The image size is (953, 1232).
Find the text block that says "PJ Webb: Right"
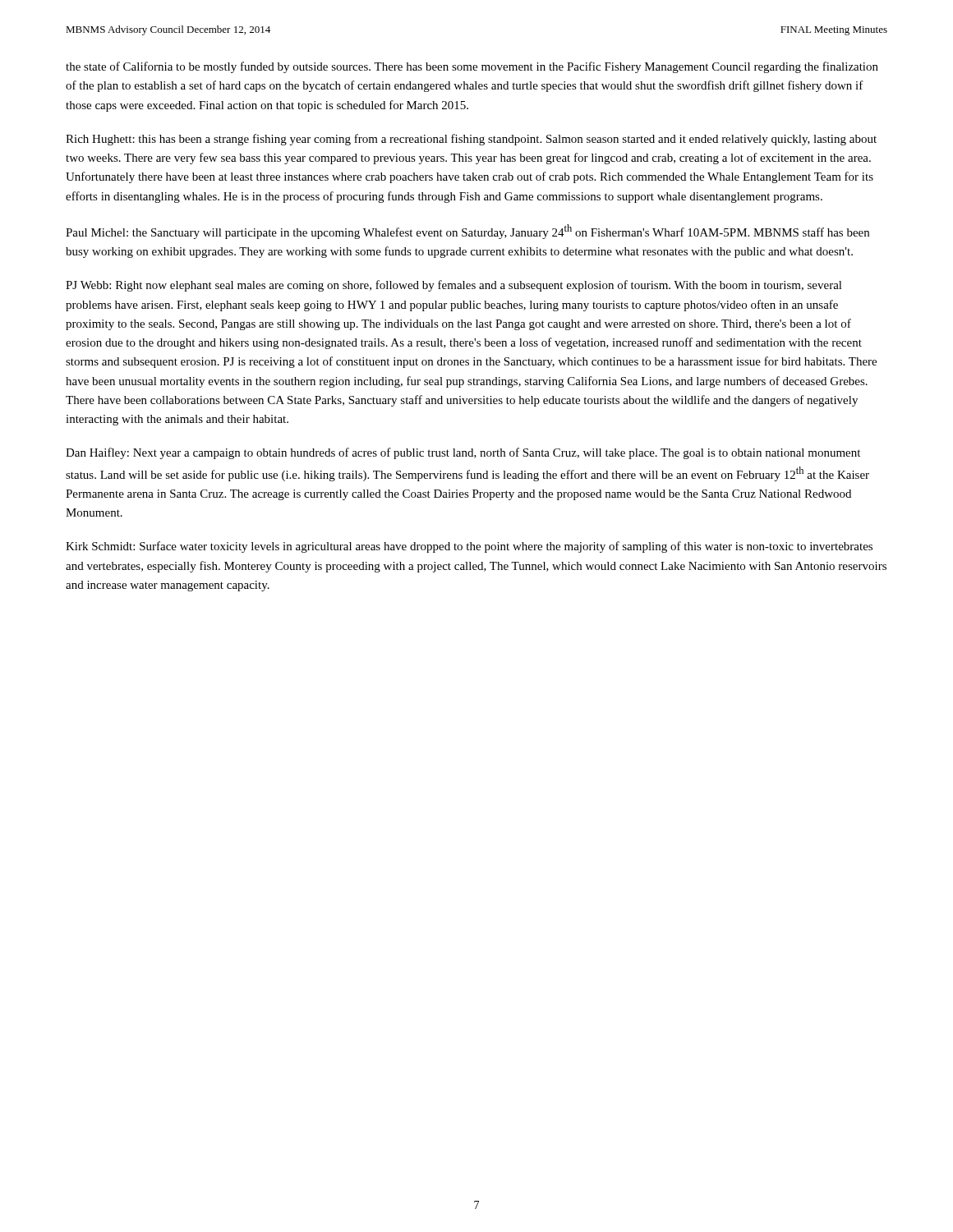[x=471, y=352]
